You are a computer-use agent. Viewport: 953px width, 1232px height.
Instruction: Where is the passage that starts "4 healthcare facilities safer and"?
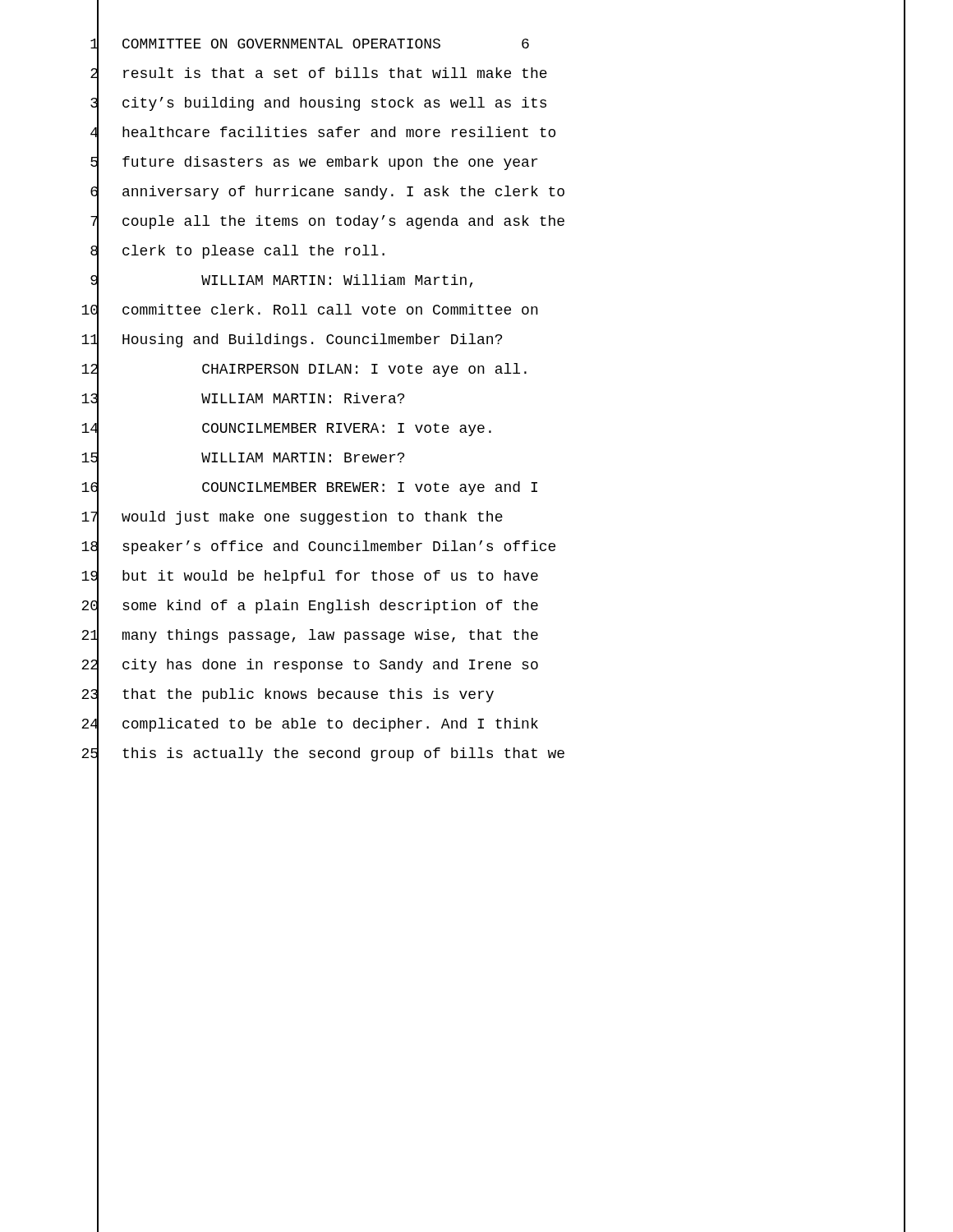coord(476,133)
